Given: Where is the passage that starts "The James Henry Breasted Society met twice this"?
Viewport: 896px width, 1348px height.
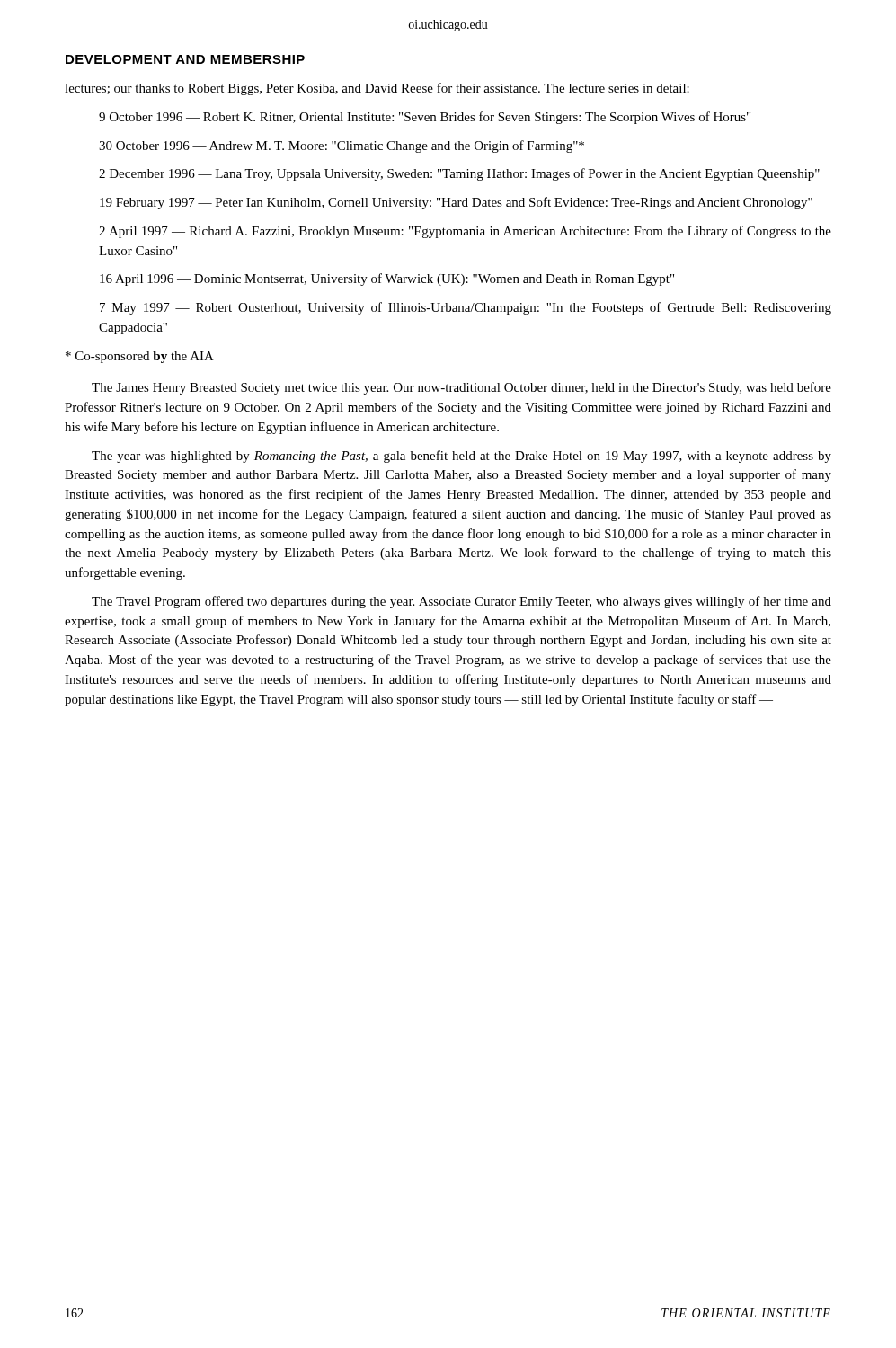Looking at the screenshot, I should click(448, 407).
